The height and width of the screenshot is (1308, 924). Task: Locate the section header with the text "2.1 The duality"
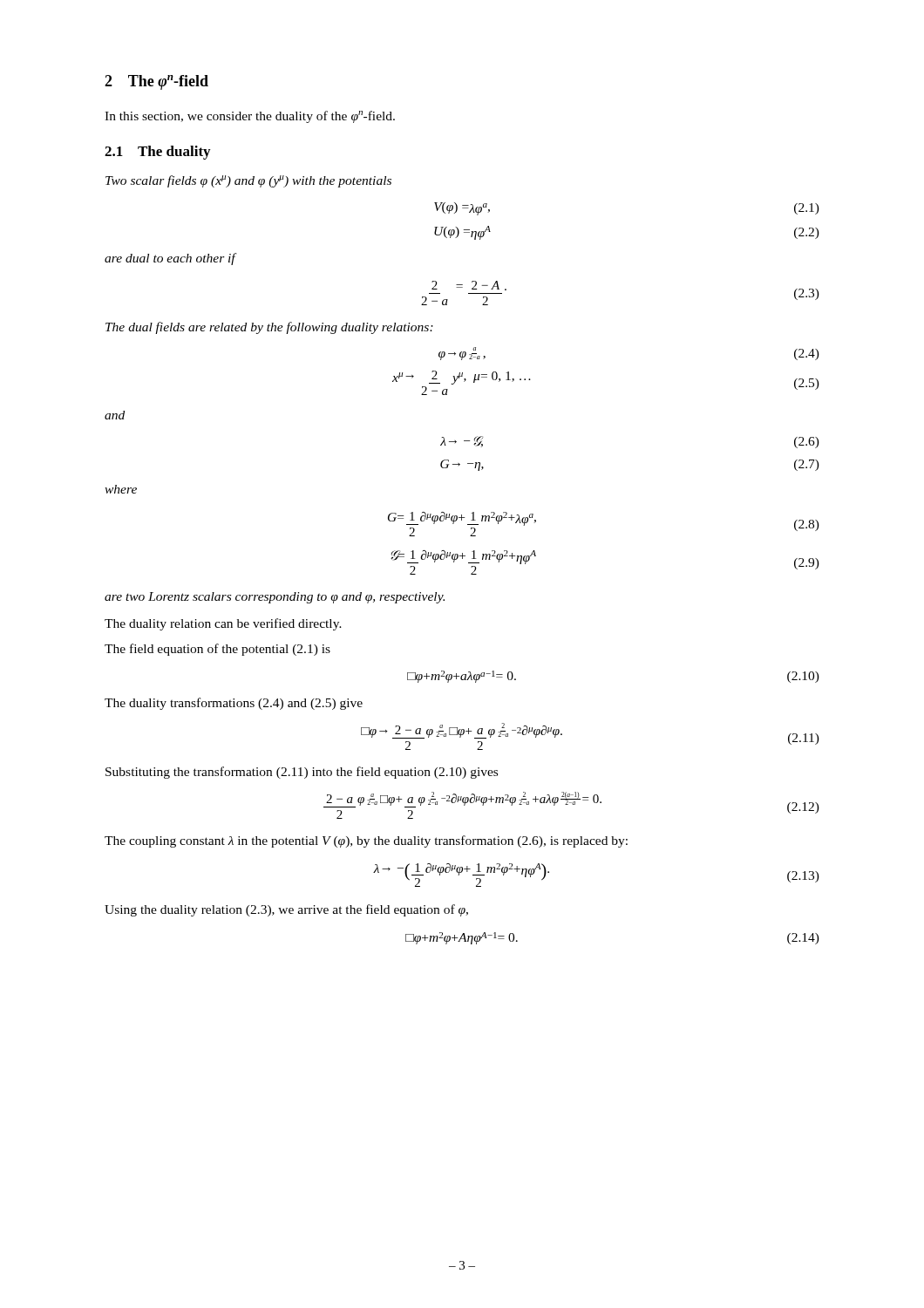(x=158, y=151)
